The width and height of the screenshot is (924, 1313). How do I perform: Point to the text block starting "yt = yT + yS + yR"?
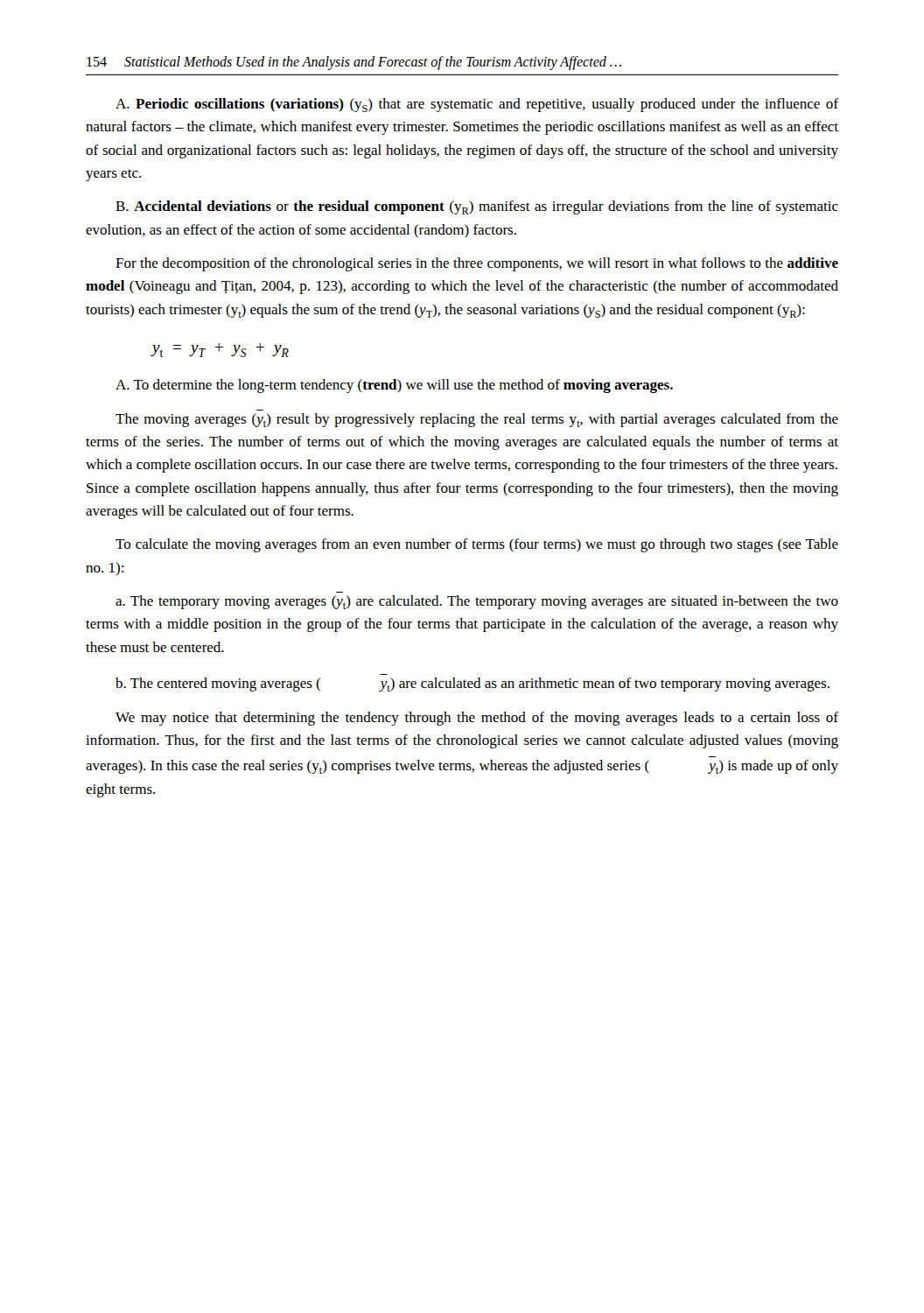pyautogui.click(x=220, y=349)
